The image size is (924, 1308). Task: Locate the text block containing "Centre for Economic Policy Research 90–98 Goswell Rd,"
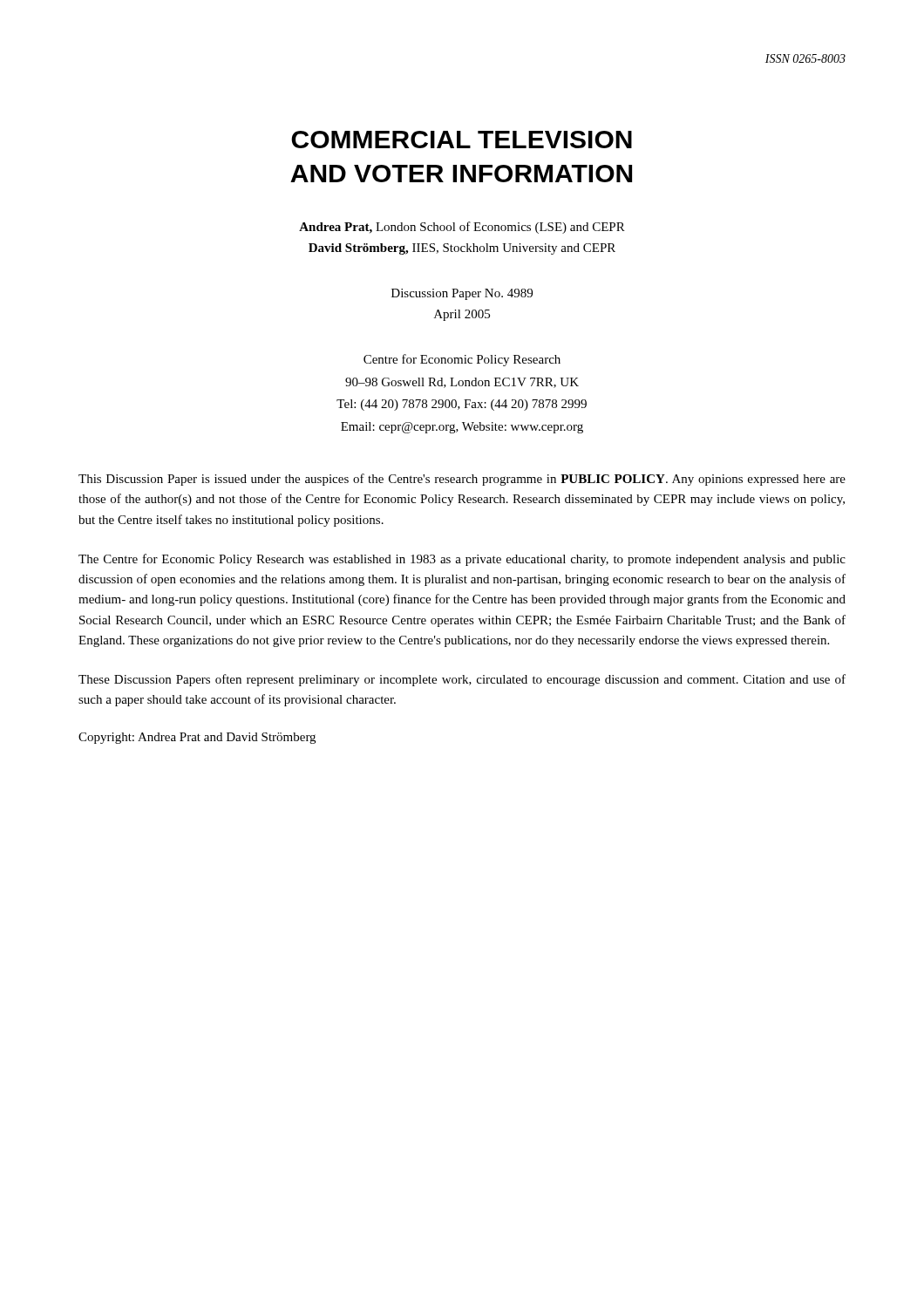462,393
